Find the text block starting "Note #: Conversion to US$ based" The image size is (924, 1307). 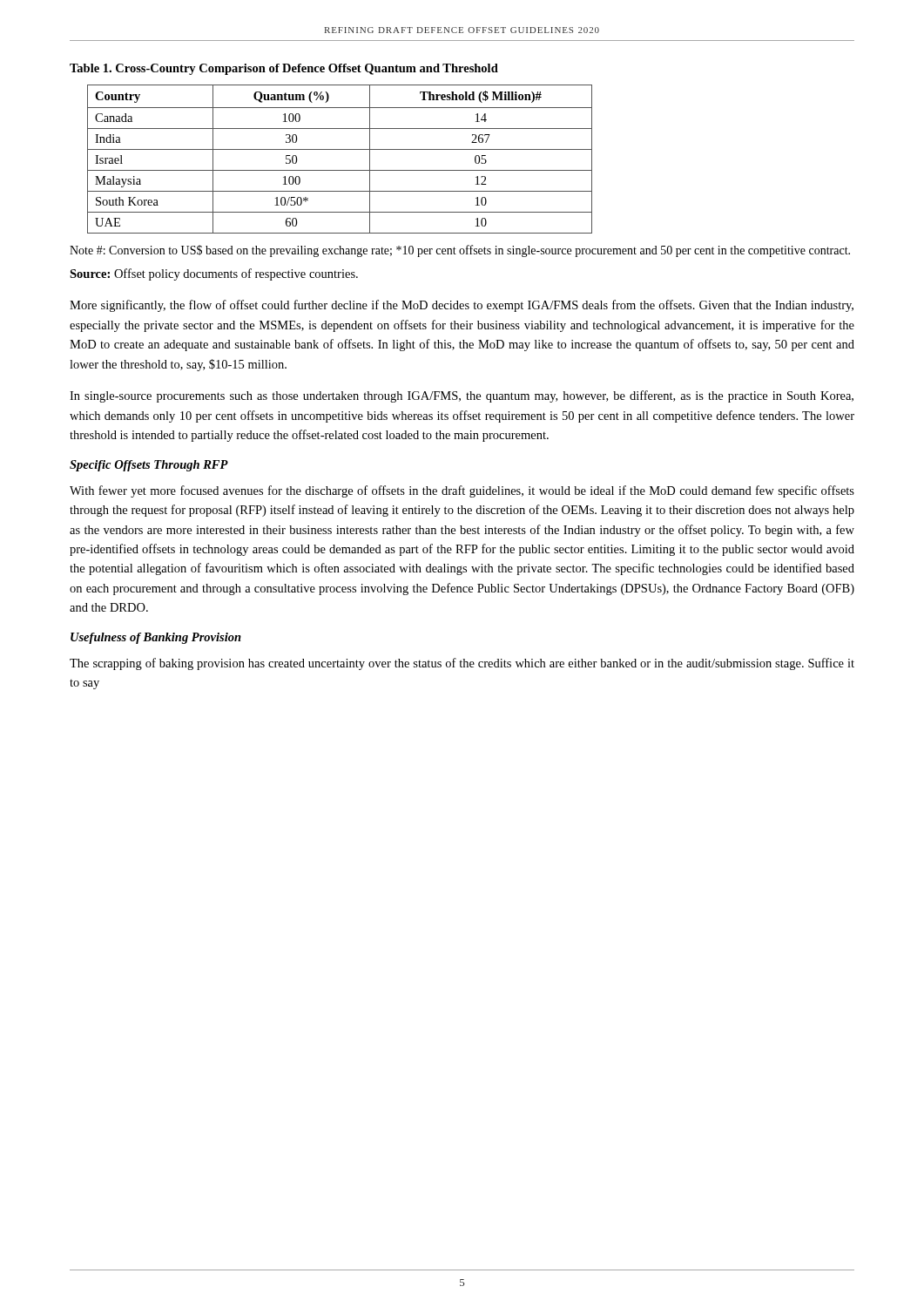[x=460, y=251]
